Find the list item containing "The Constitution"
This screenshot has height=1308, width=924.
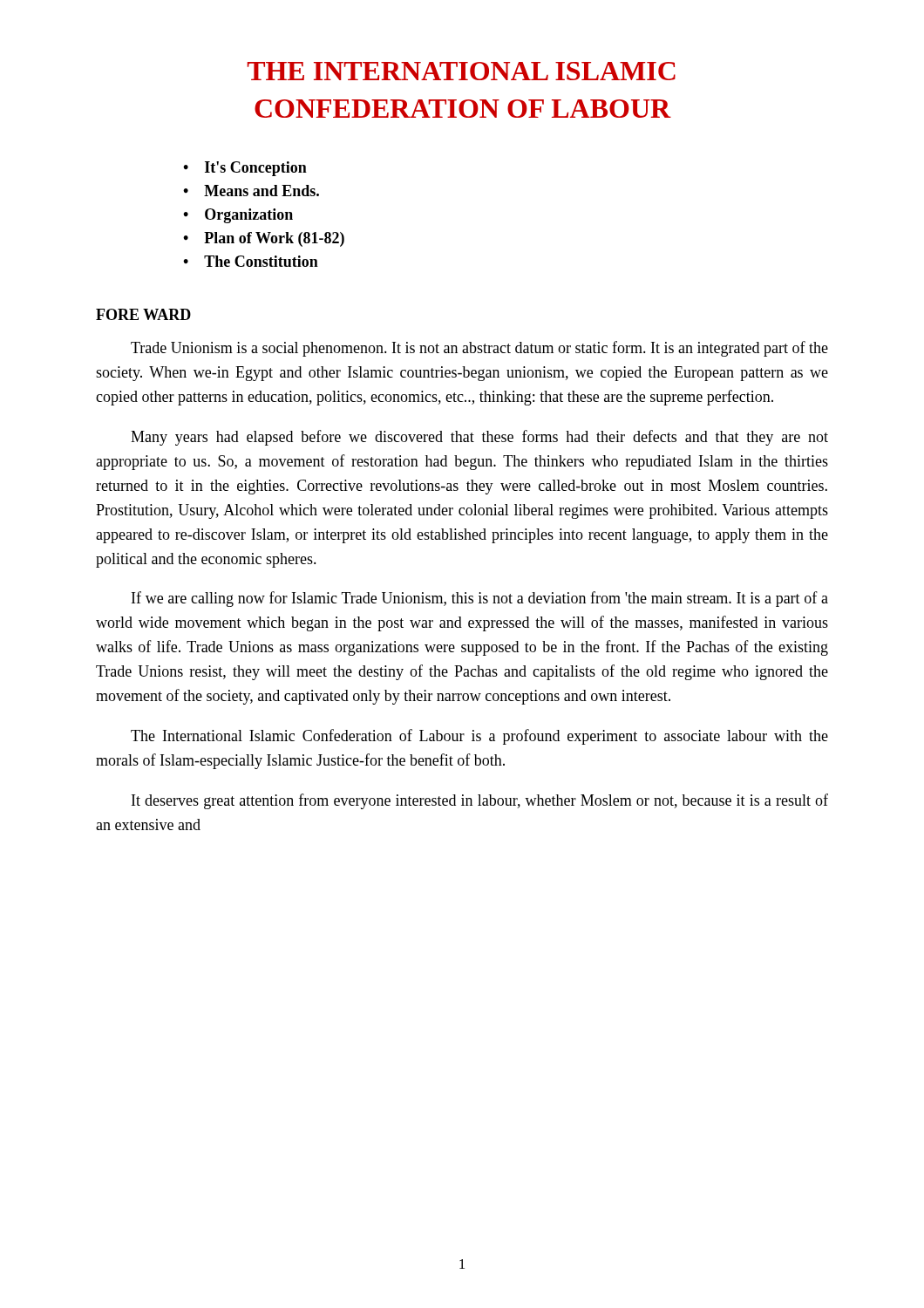261,262
